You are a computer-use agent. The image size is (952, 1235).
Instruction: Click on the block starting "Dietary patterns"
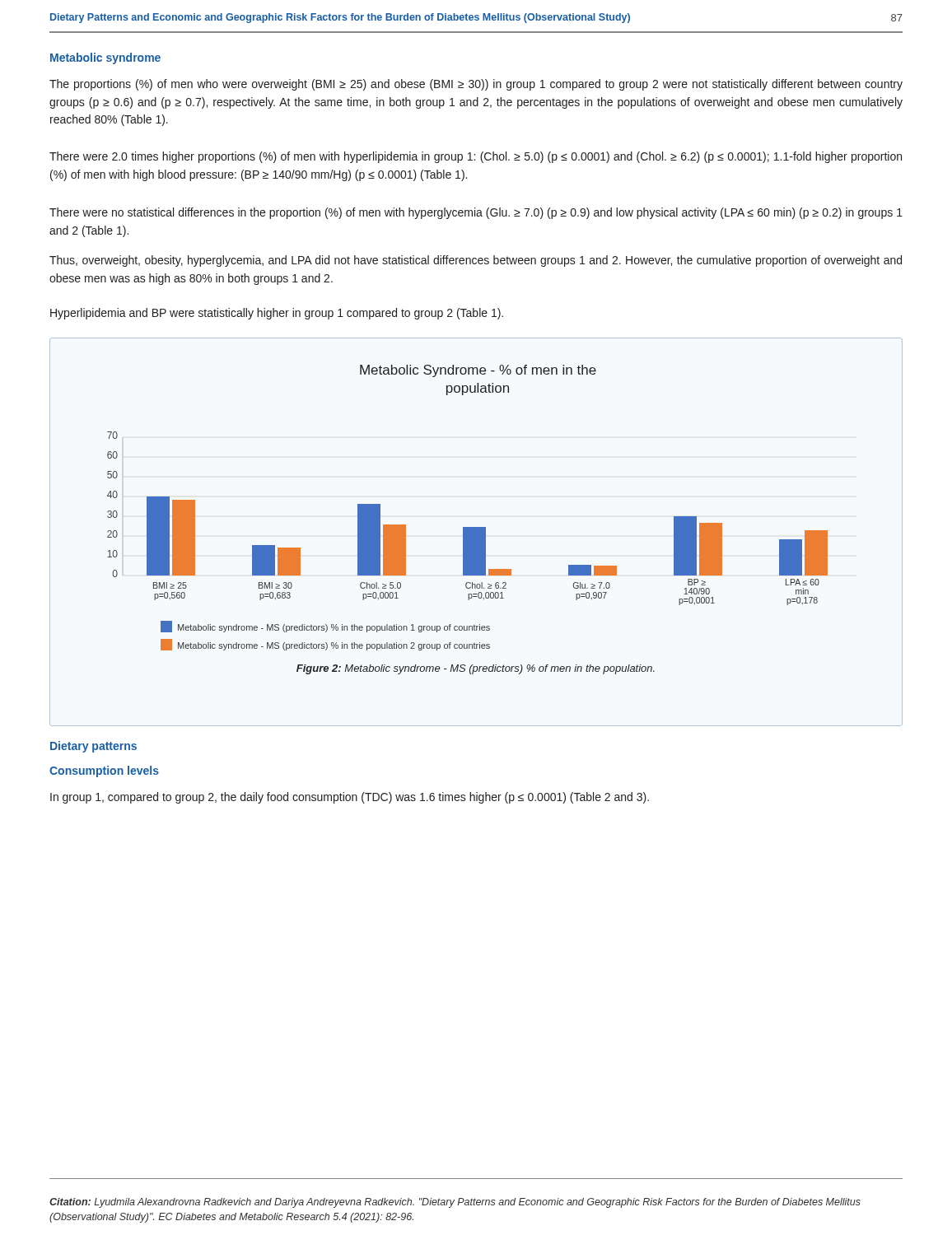coord(93,746)
